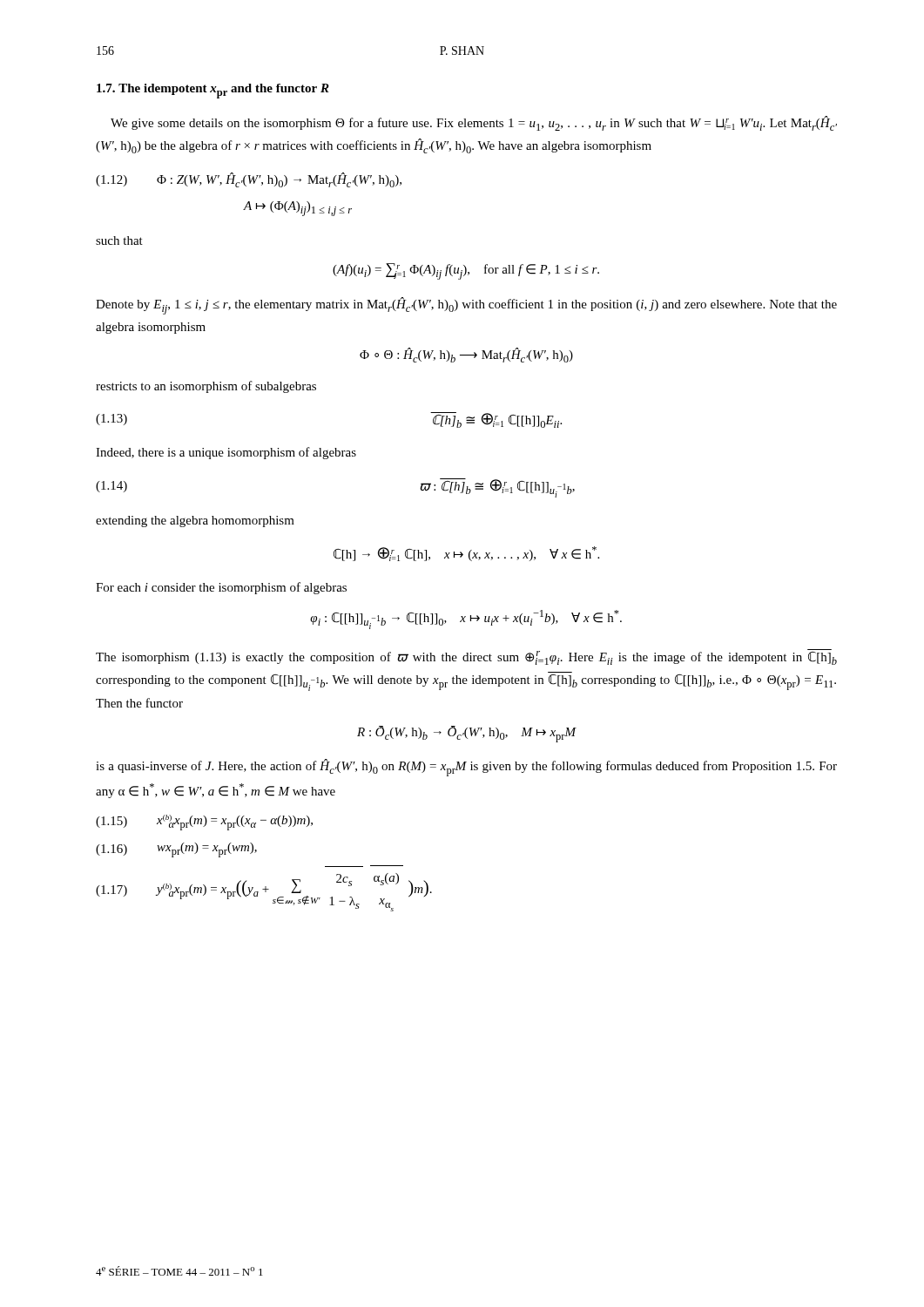Viewport: 924px width, 1307px height.
Task: Navigate to the block starting "(1.15) x(b)αxpr(m) = xpr((xα − α(b))m),"
Action: (x=204, y=823)
